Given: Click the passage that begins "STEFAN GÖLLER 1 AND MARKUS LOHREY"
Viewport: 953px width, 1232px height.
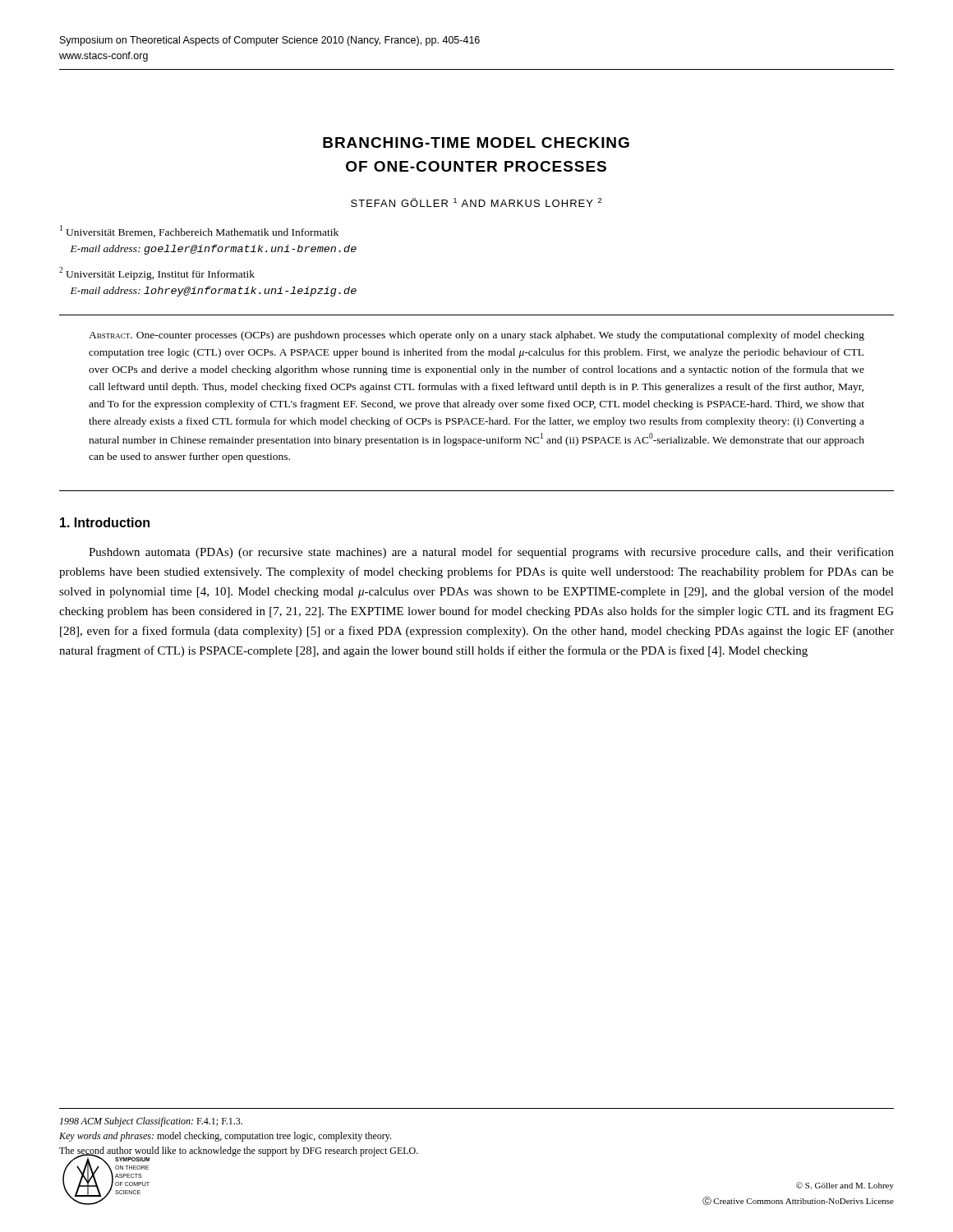Looking at the screenshot, I should 476,203.
